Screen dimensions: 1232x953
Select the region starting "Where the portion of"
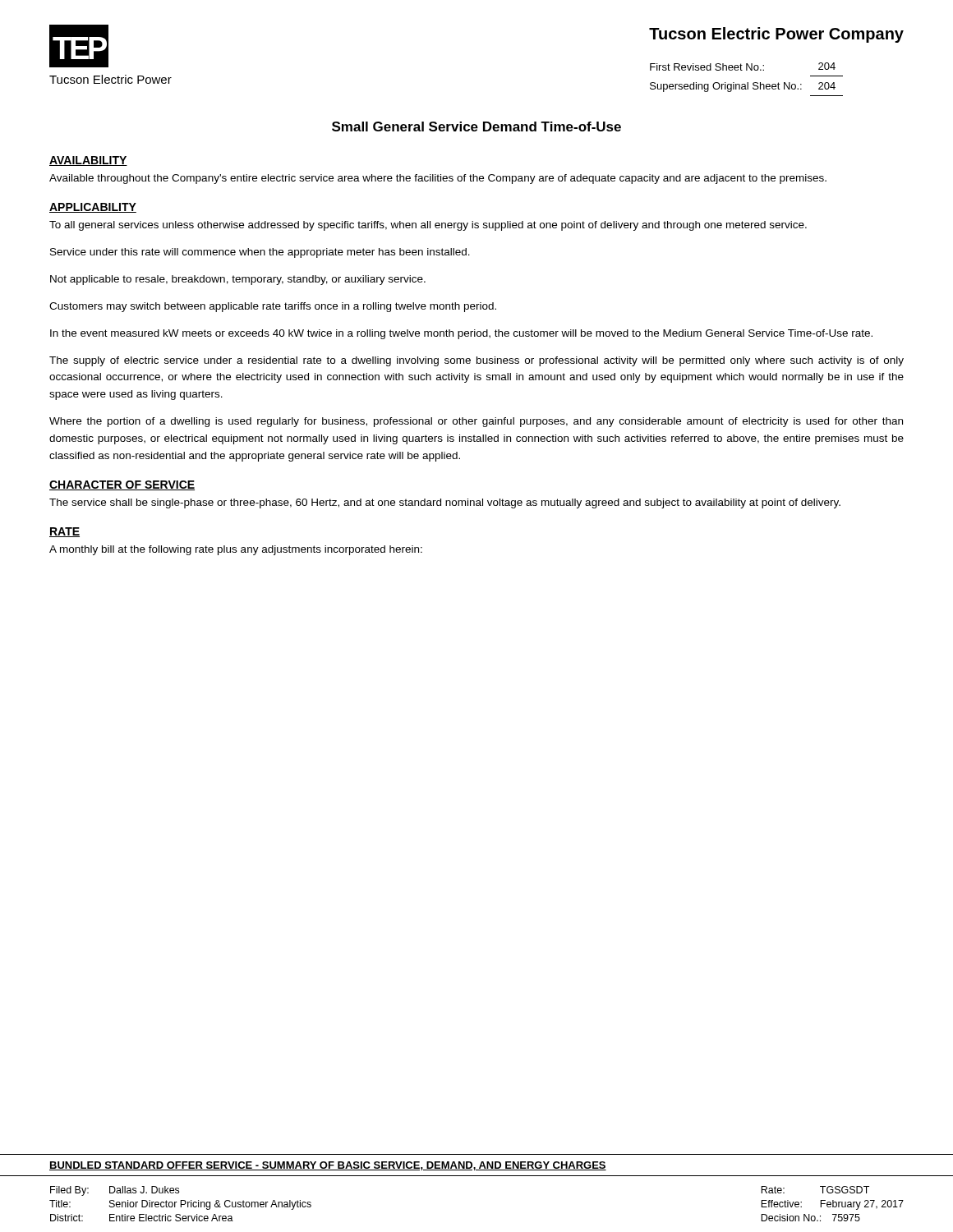(x=476, y=438)
